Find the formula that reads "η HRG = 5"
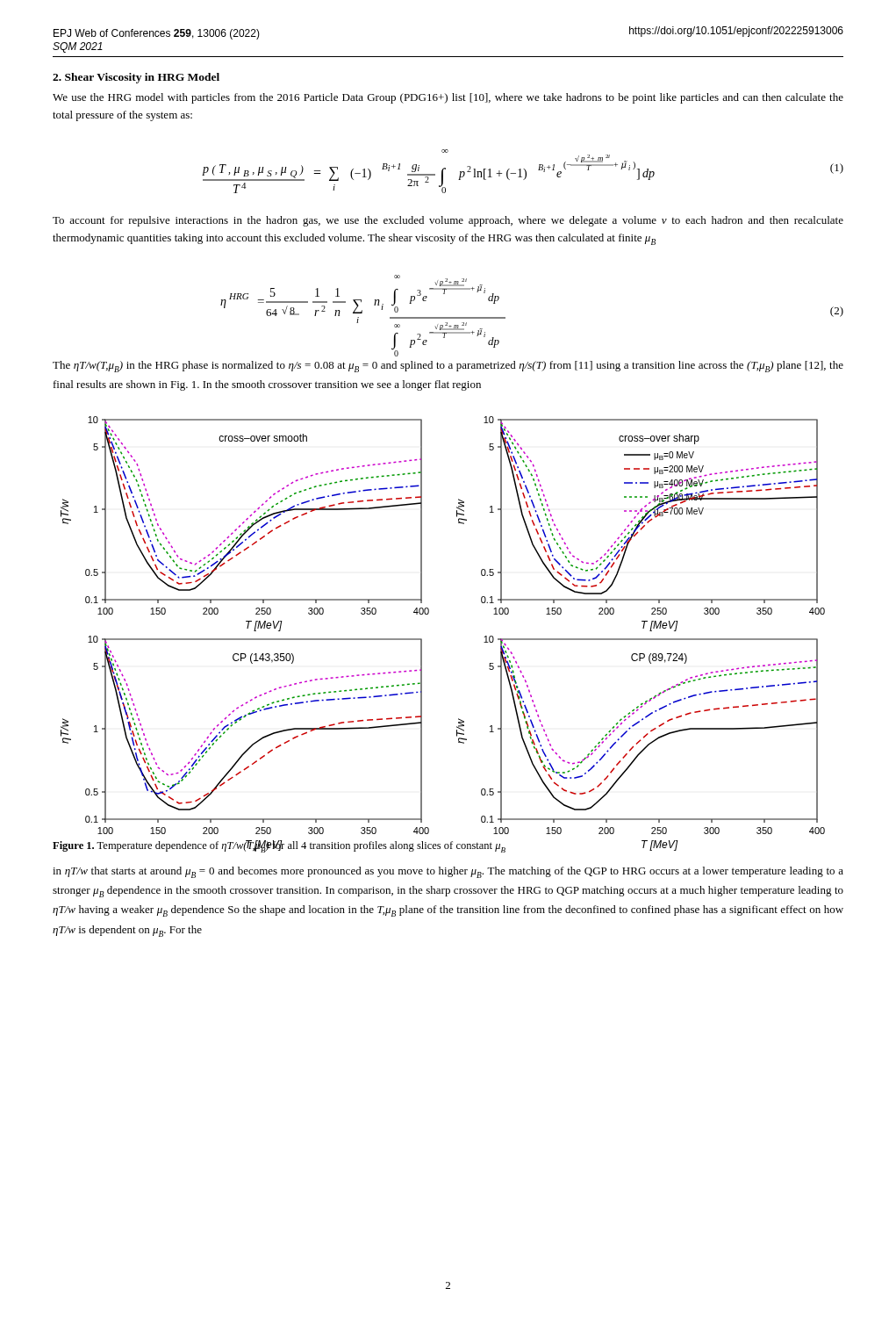The image size is (896, 1317). click(x=532, y=302)
